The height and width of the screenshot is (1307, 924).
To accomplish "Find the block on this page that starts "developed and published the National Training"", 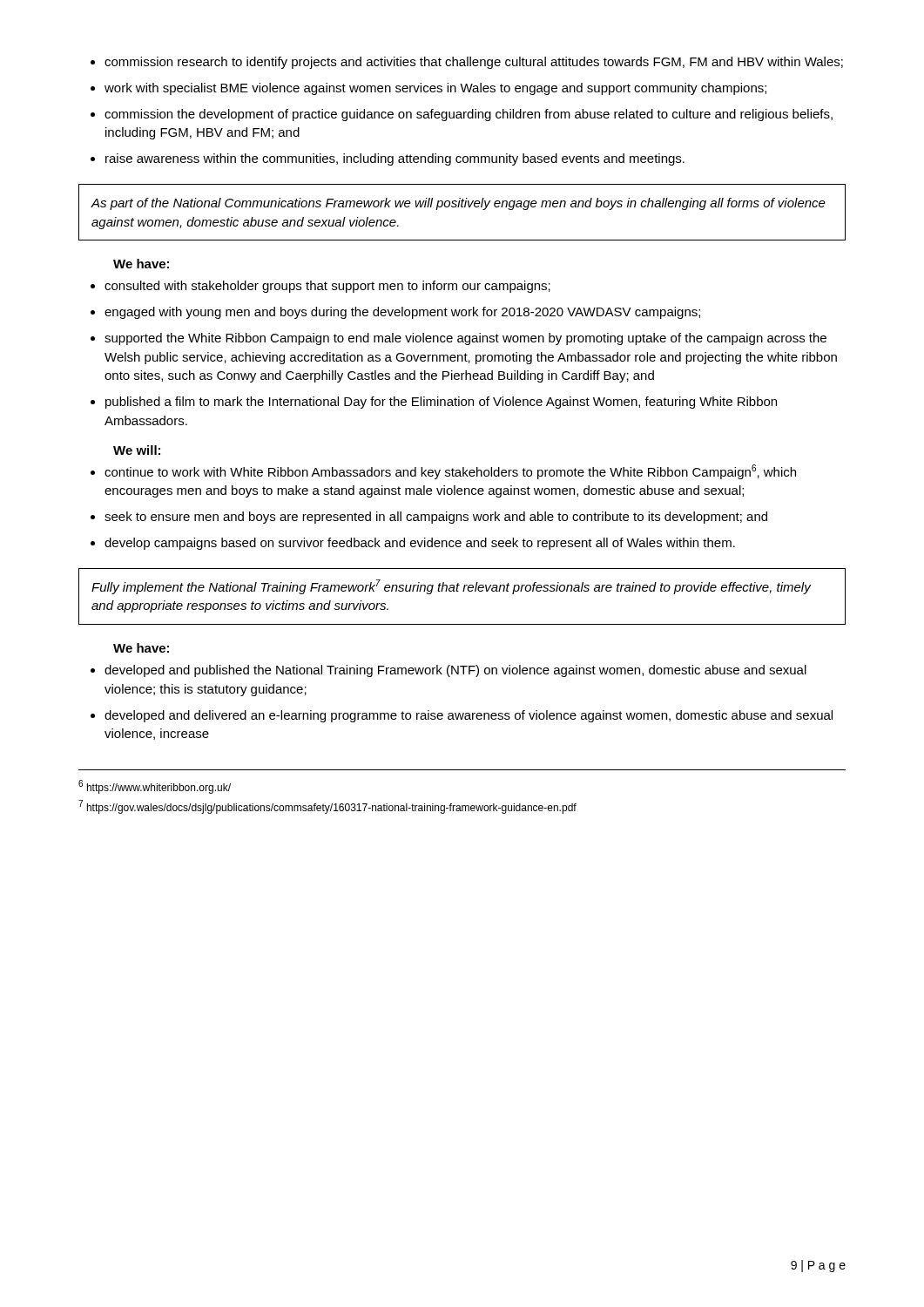I will click(x=462, y=702).
